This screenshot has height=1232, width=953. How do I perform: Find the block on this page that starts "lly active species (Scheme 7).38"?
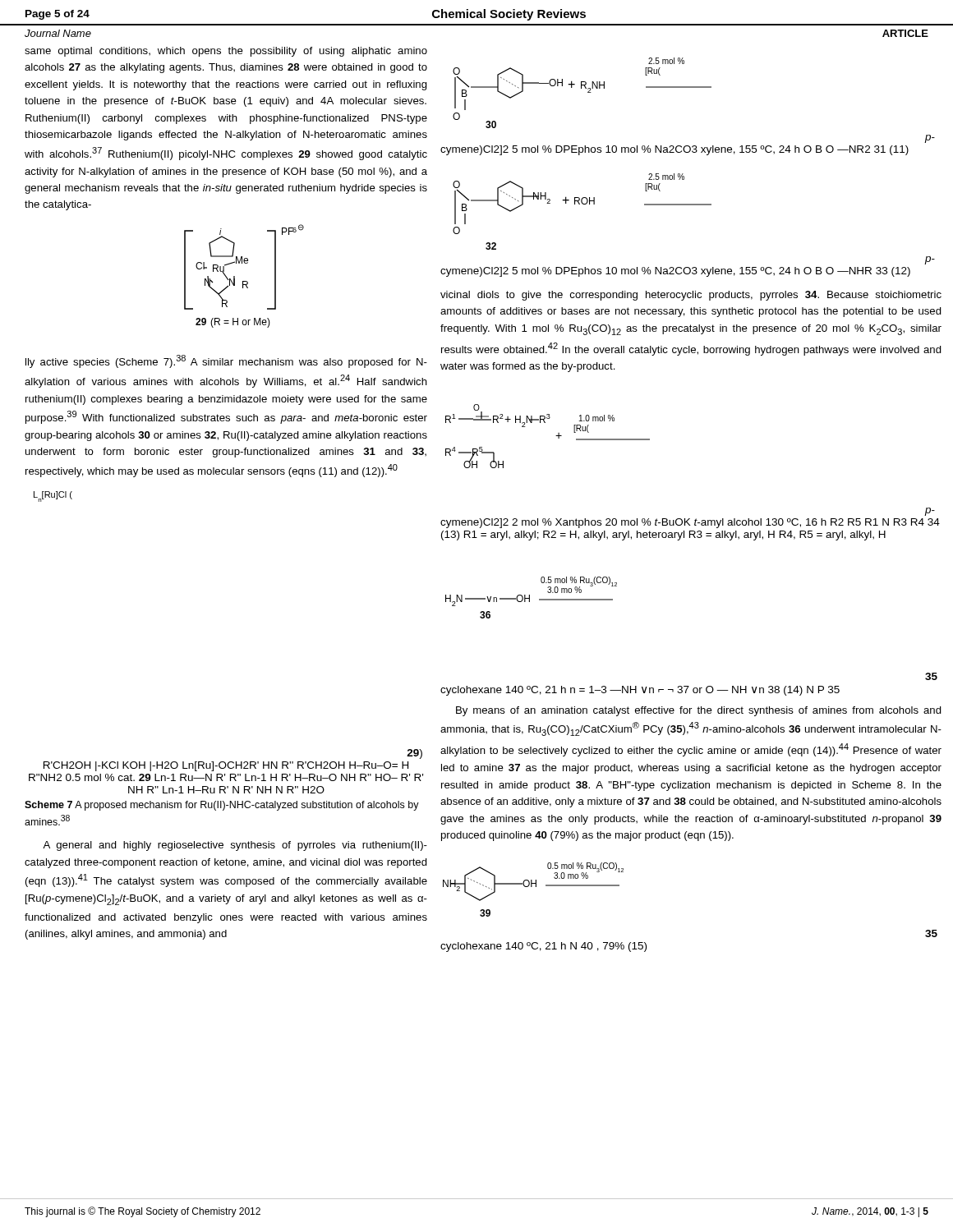point(226,415)
